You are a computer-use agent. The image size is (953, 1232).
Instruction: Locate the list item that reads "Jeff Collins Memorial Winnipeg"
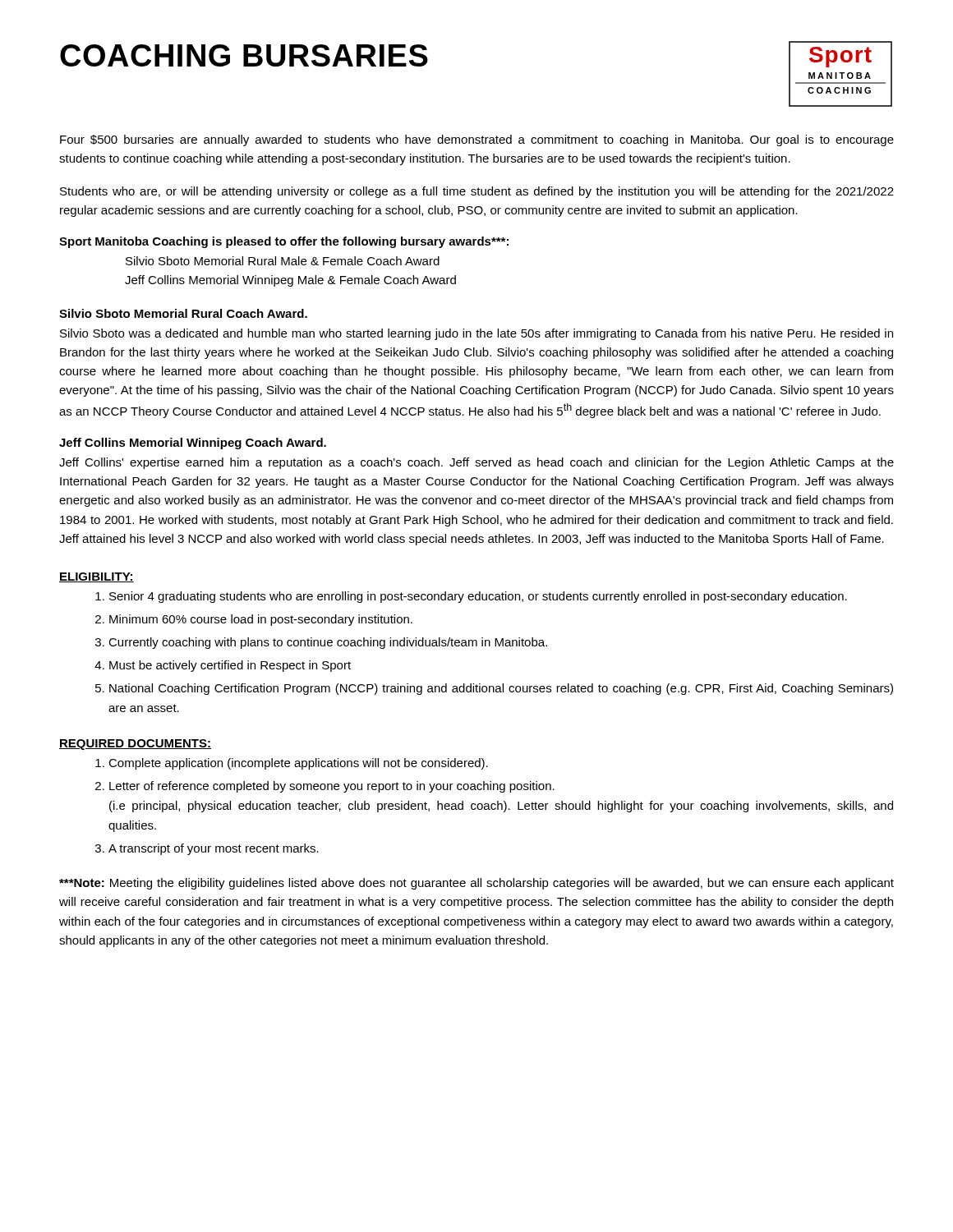click(x=291, y=280)
